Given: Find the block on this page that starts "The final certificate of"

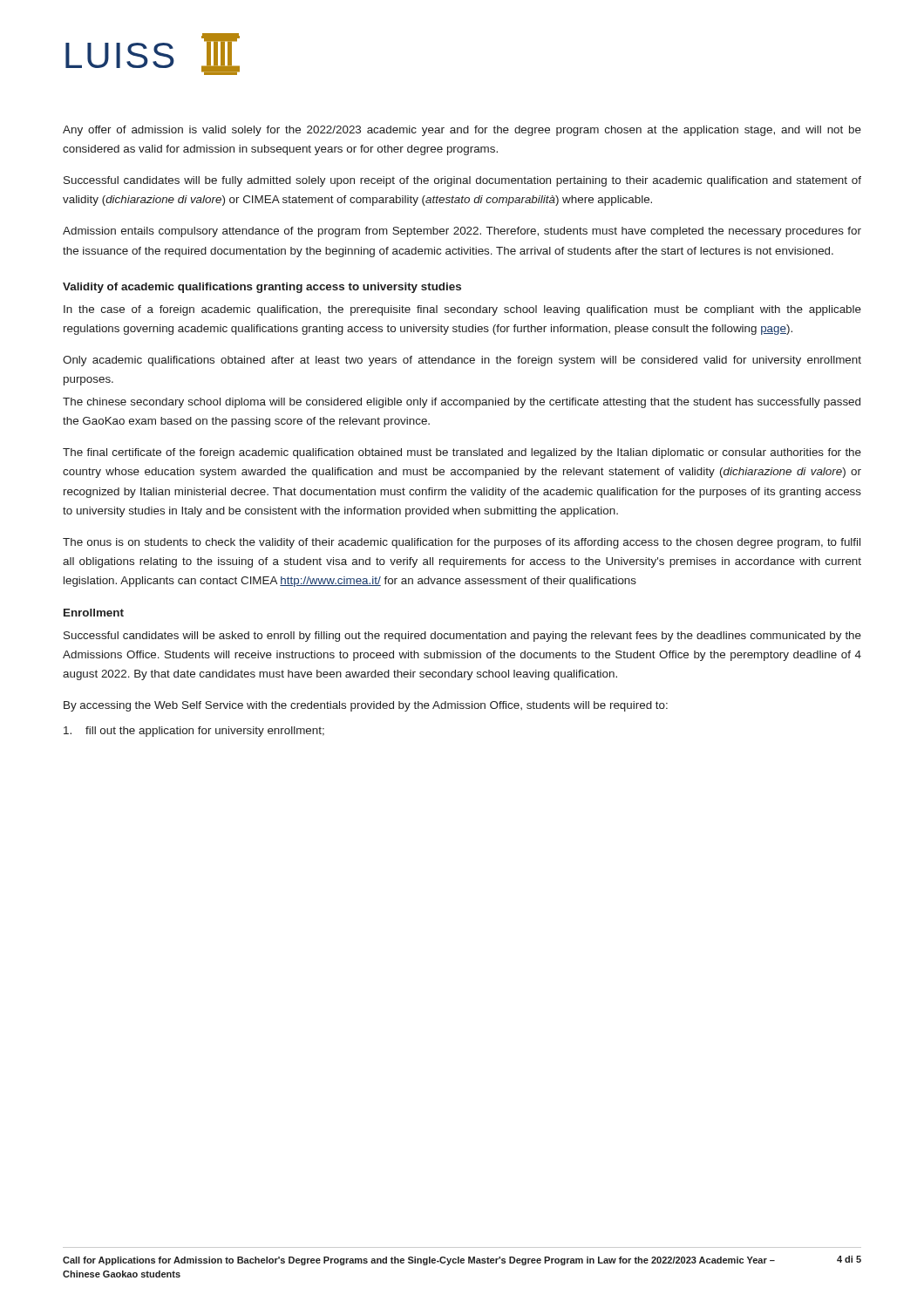Looking at the screenshot, I should [x=462, y=481].
